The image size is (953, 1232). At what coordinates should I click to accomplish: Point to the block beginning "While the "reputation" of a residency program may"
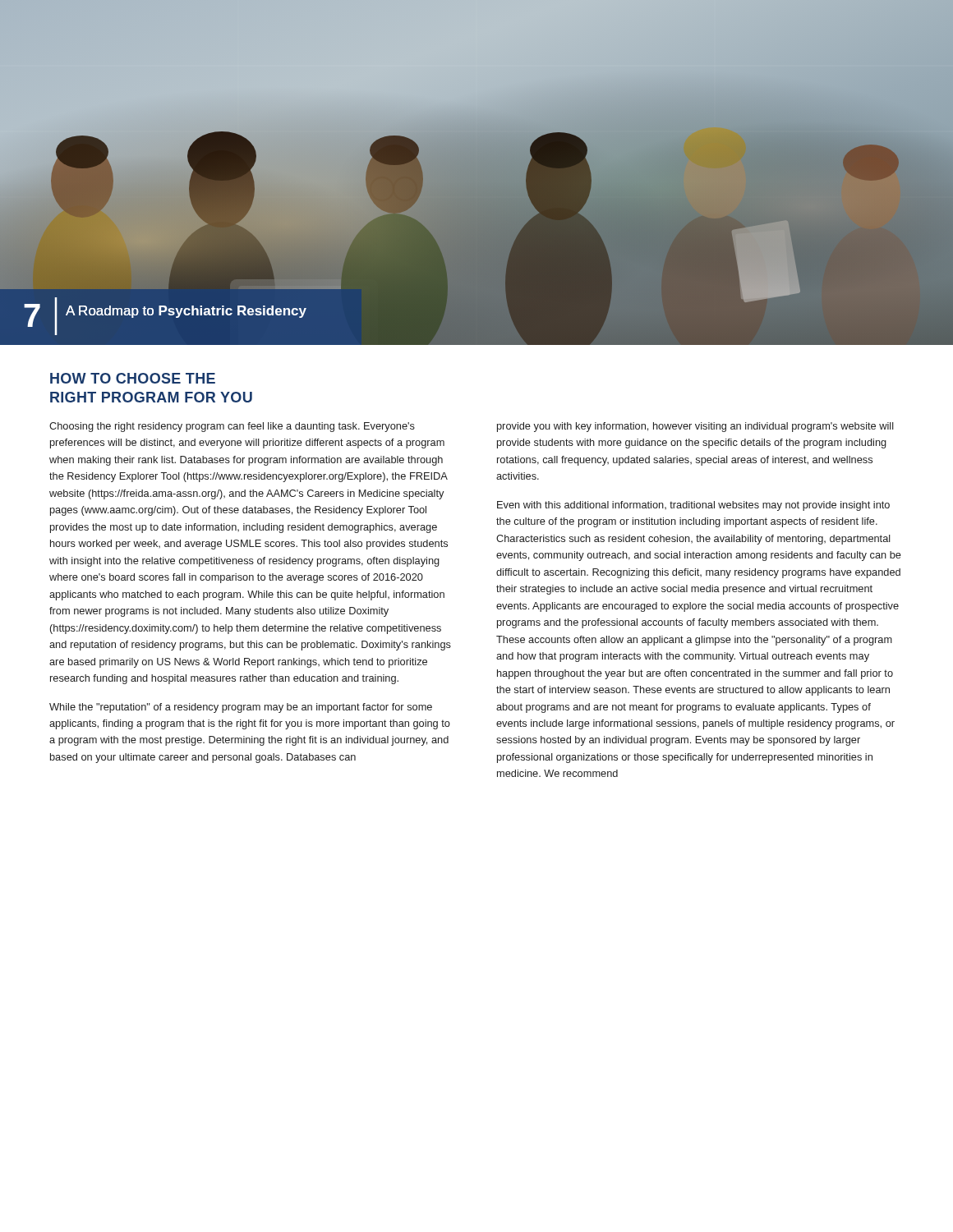click(x=250, y=732)
